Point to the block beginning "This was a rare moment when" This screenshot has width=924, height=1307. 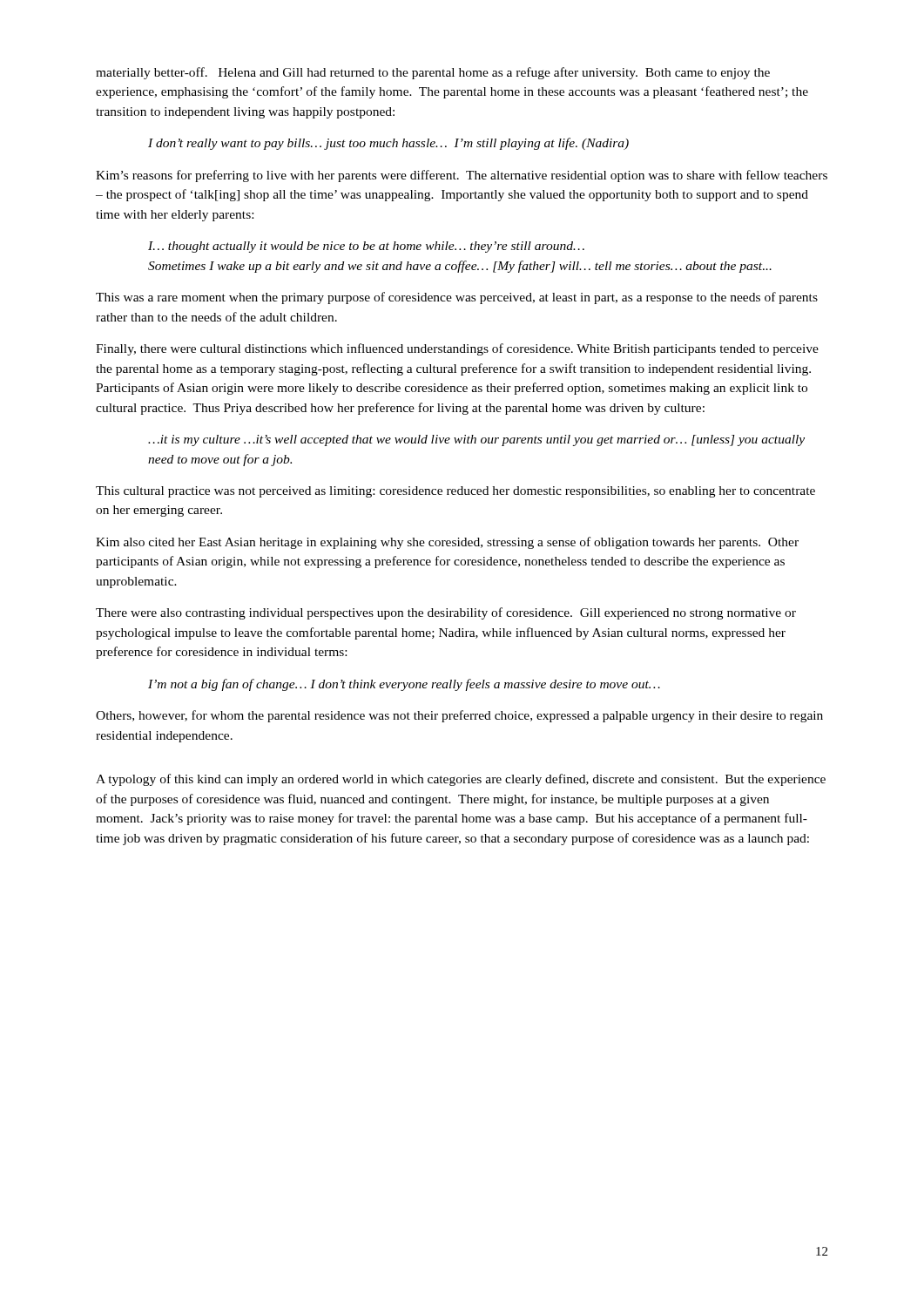457,307
